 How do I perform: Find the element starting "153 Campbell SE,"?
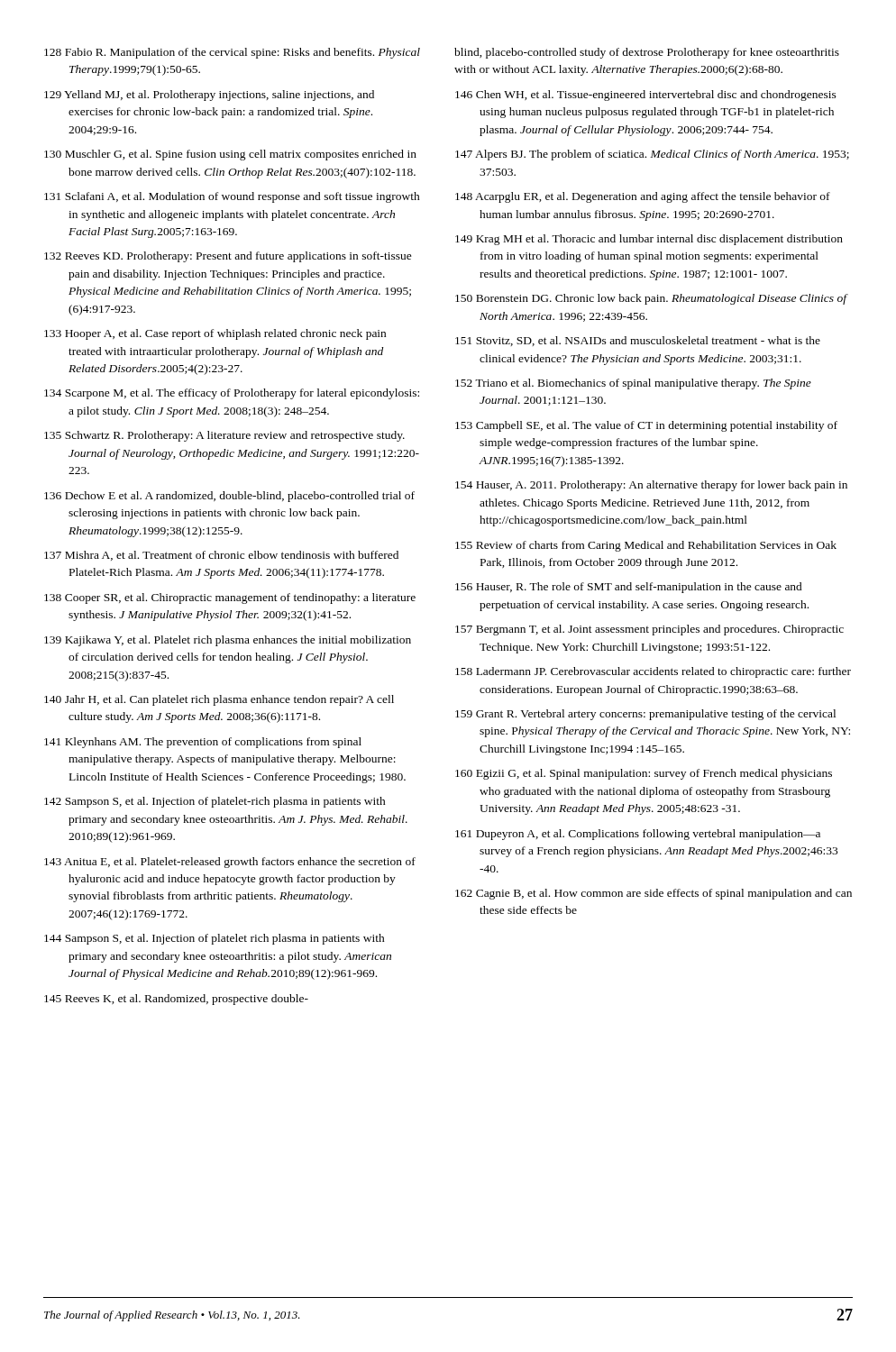pos(646,442)
